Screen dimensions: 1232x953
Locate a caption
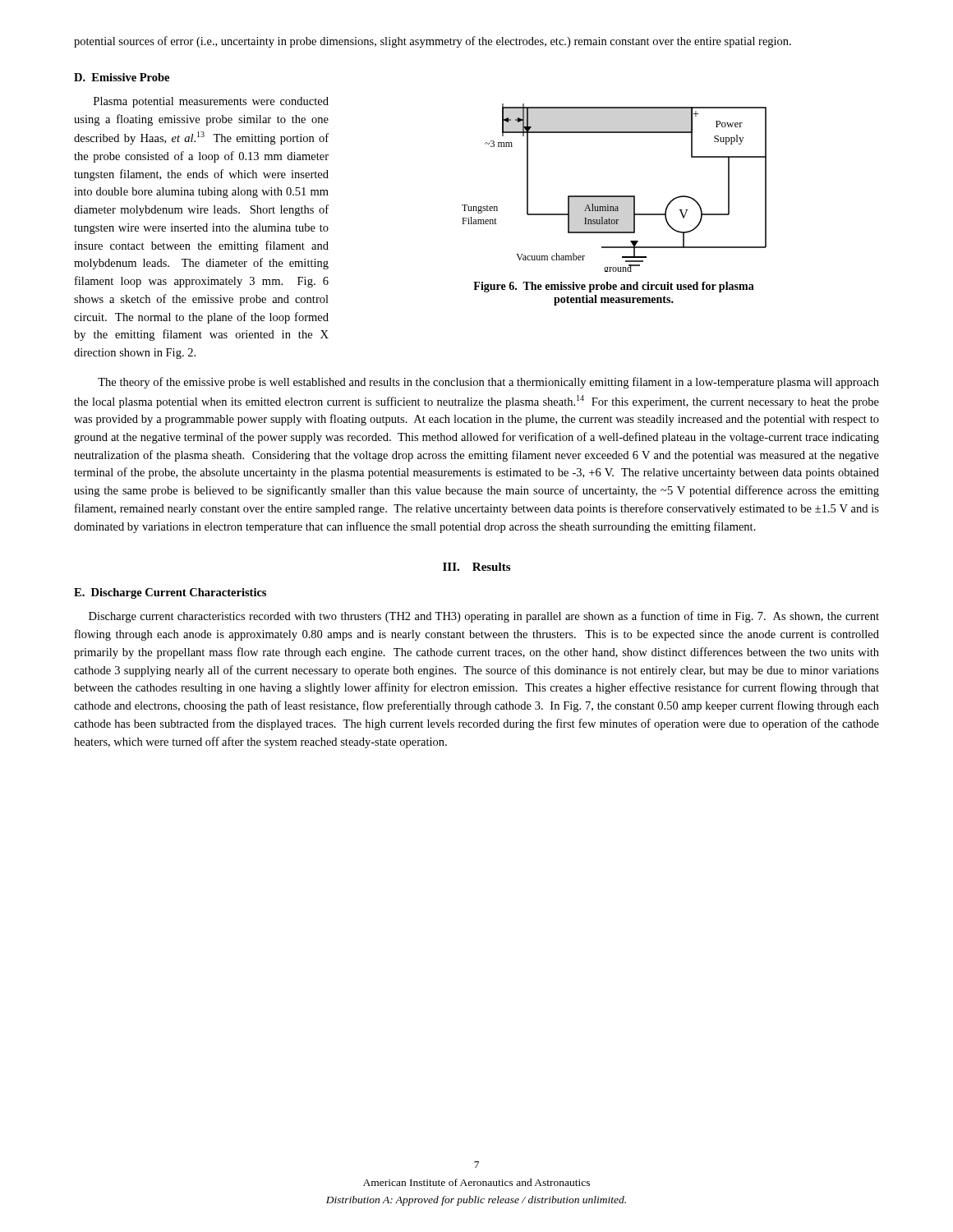point(614,293)
